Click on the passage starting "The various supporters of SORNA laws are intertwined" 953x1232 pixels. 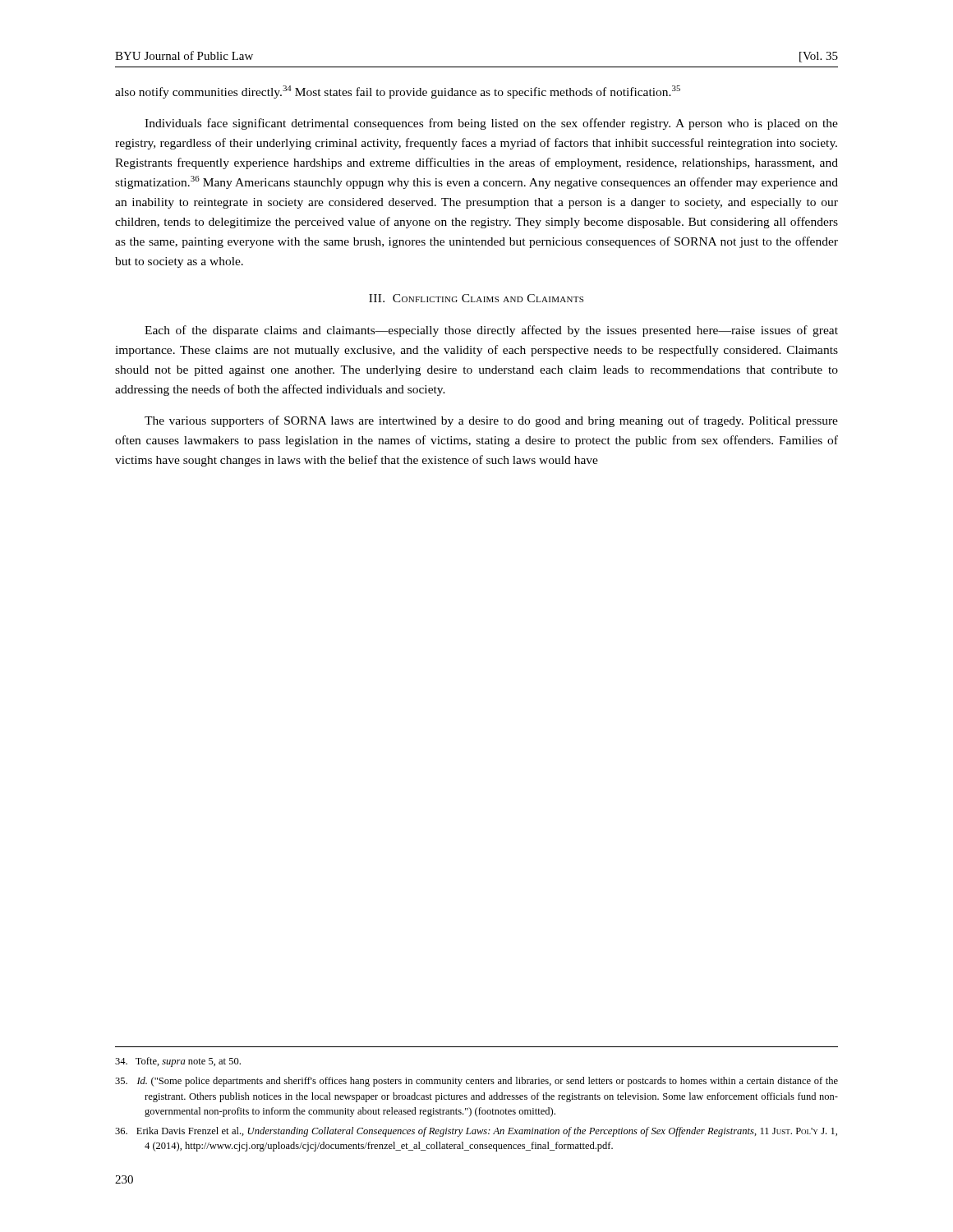tap(476, 440)
